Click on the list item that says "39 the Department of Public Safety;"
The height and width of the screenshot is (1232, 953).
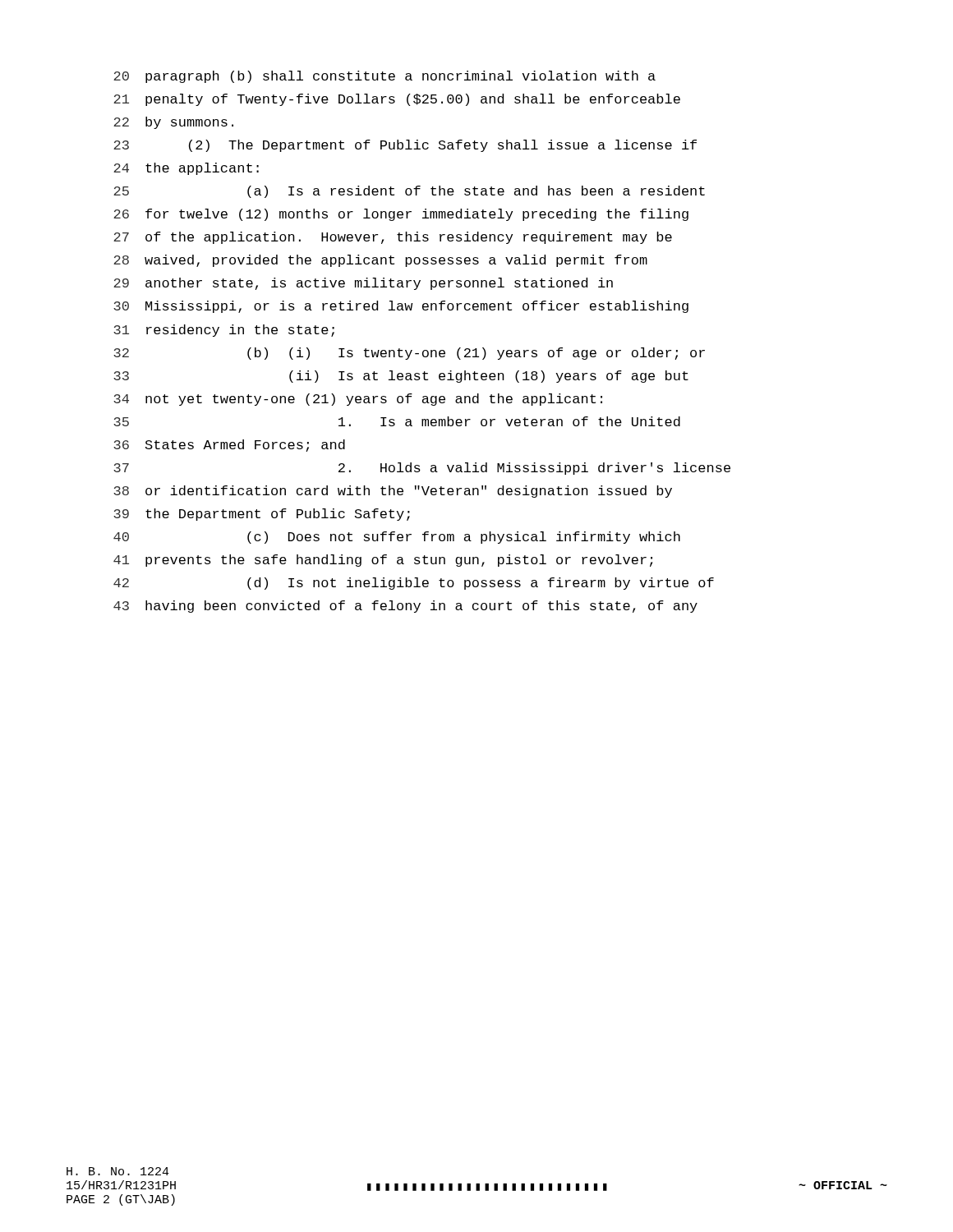point(262,515)
